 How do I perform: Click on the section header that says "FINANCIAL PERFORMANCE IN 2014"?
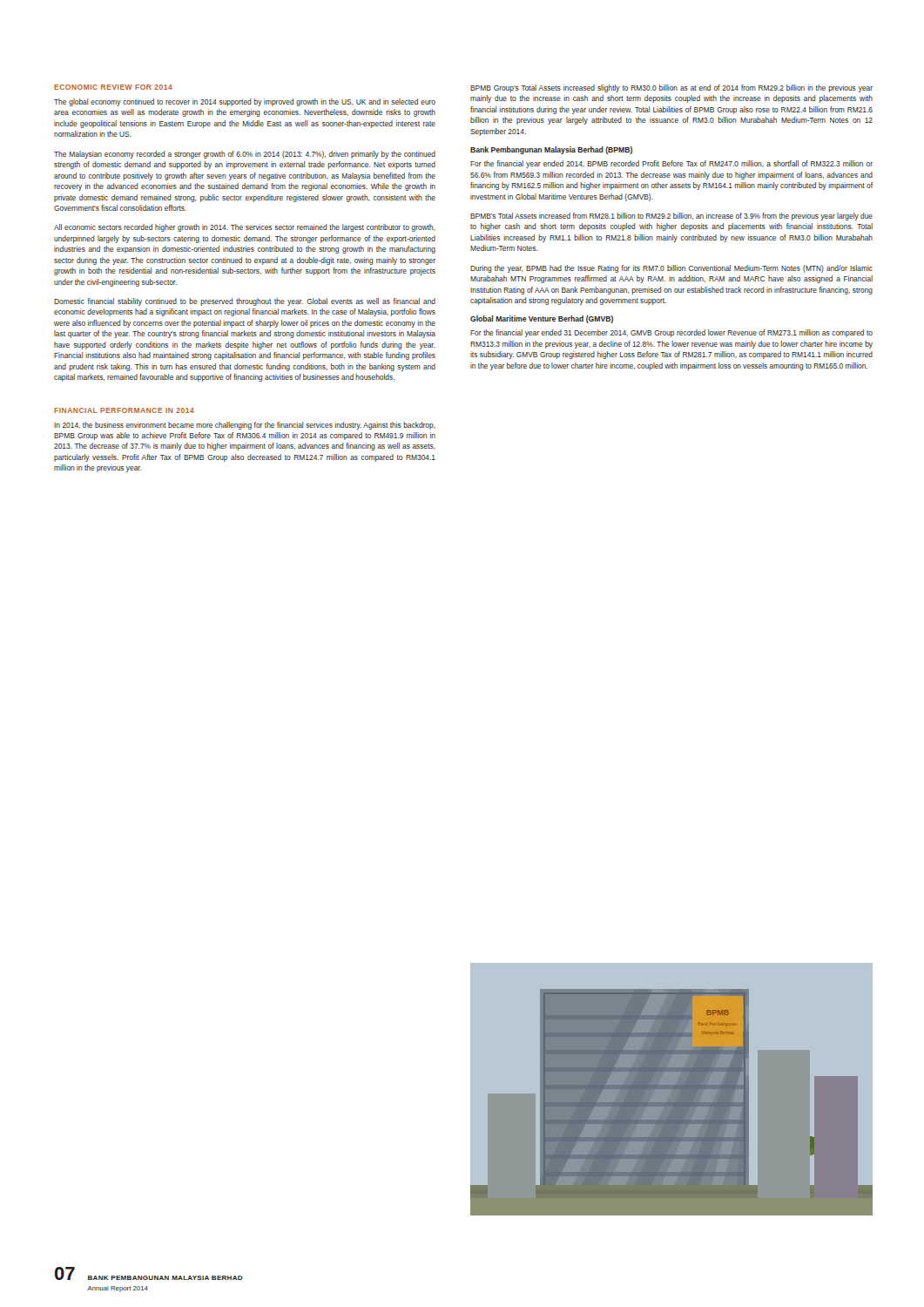point(124,410)
